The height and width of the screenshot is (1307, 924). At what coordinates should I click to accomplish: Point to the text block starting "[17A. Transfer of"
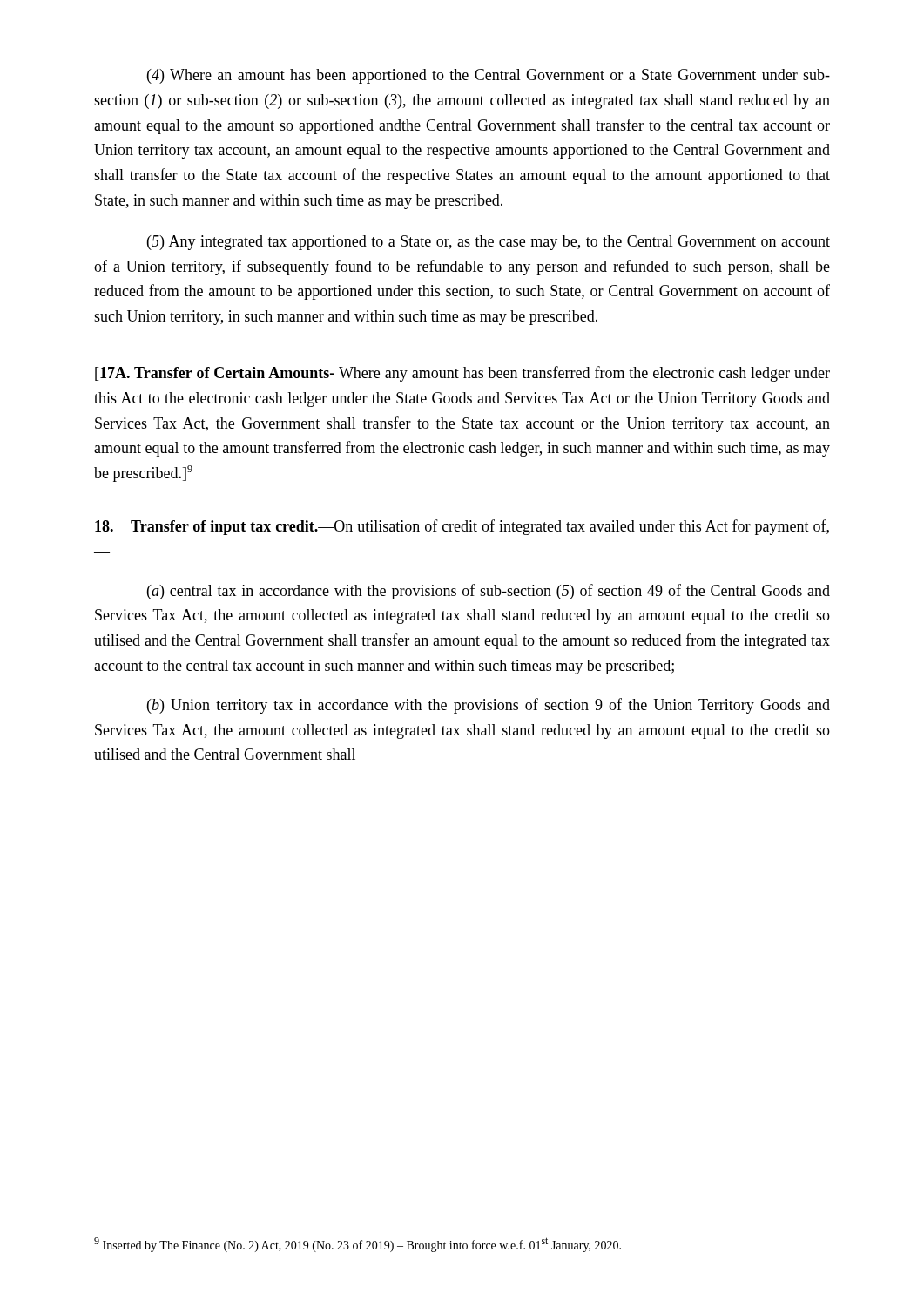(x=462, y=423)
